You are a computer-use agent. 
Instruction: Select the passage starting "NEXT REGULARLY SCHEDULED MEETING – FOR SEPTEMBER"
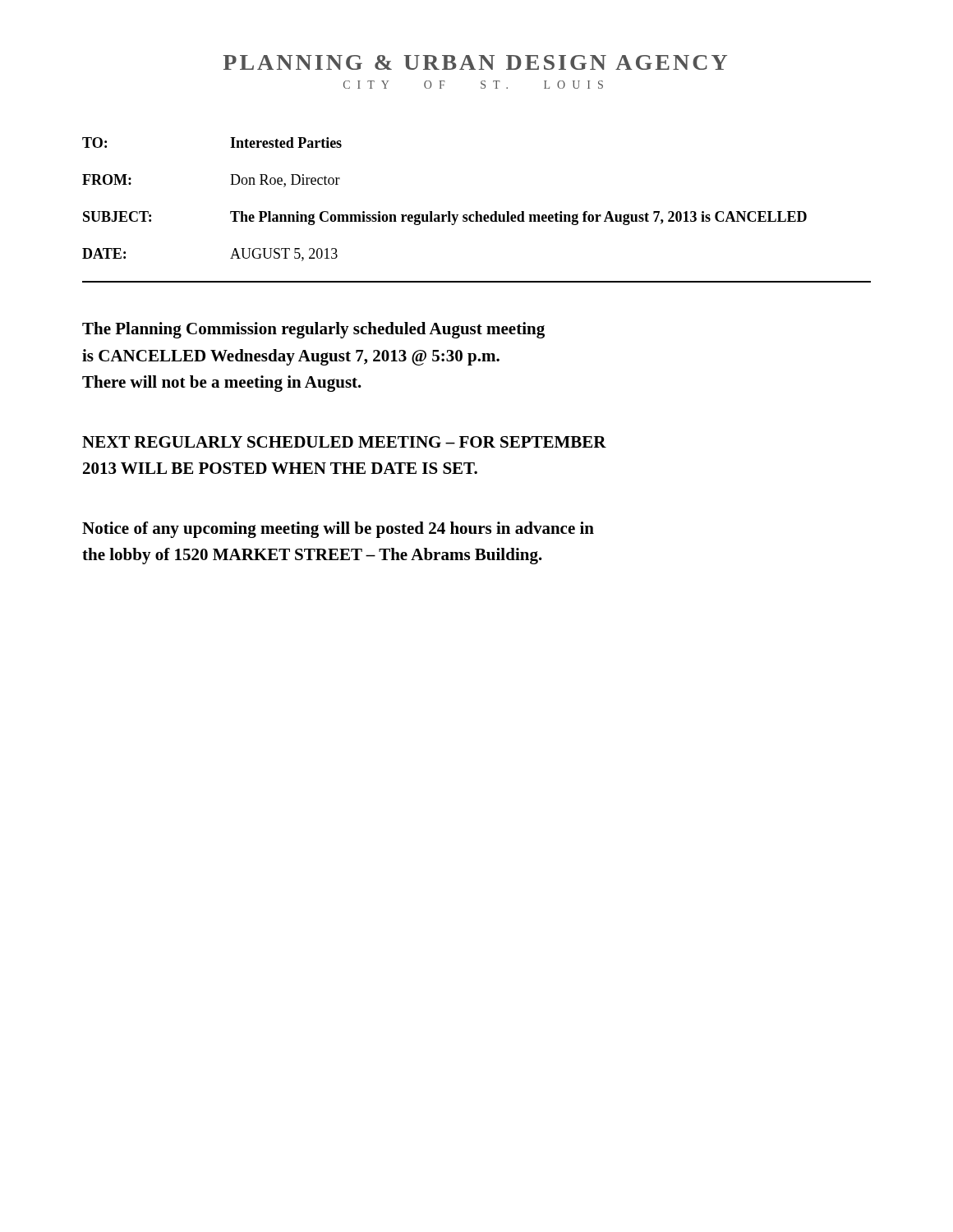click(476, 455)
